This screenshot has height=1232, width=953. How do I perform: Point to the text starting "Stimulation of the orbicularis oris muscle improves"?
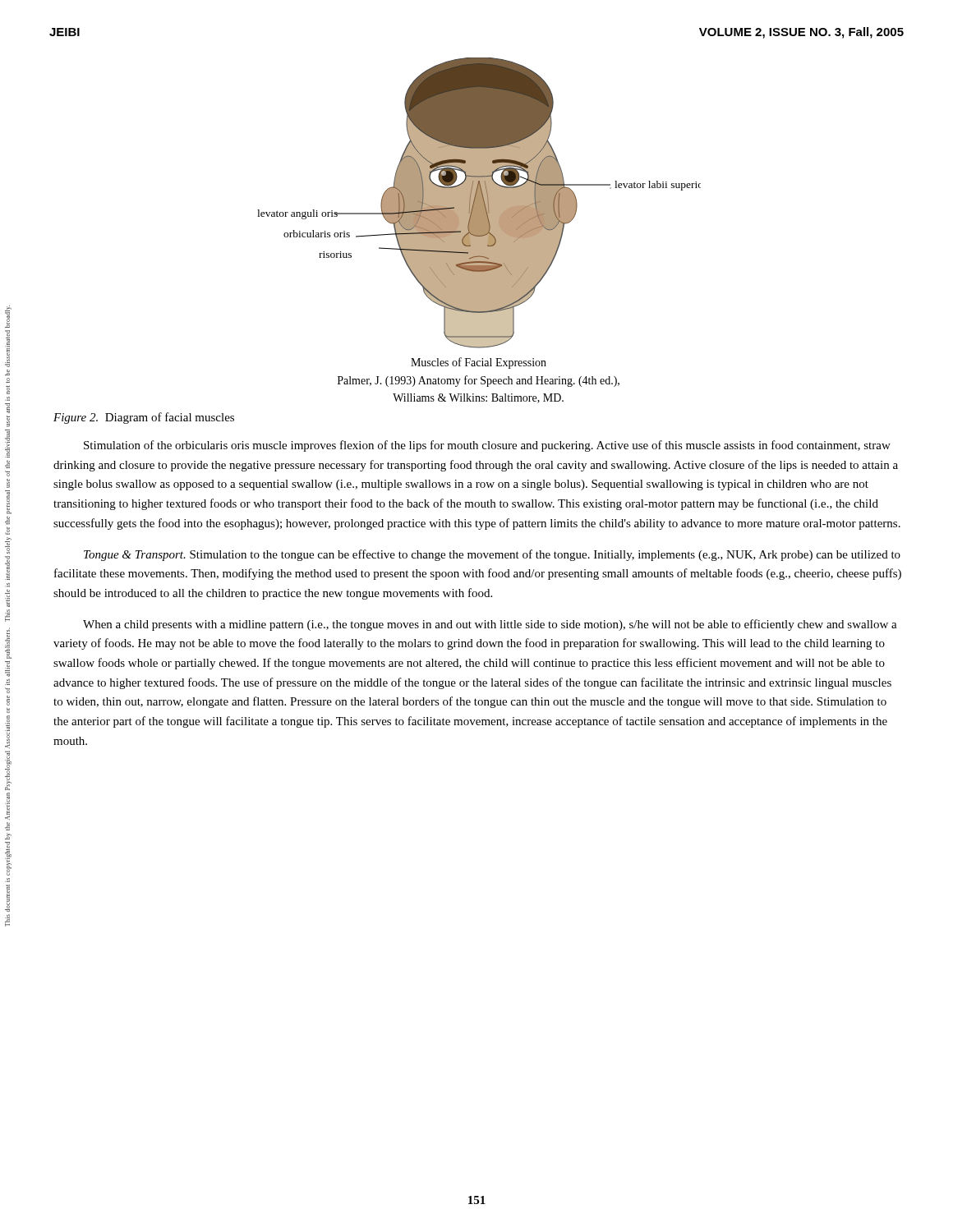tap(477, 484)
